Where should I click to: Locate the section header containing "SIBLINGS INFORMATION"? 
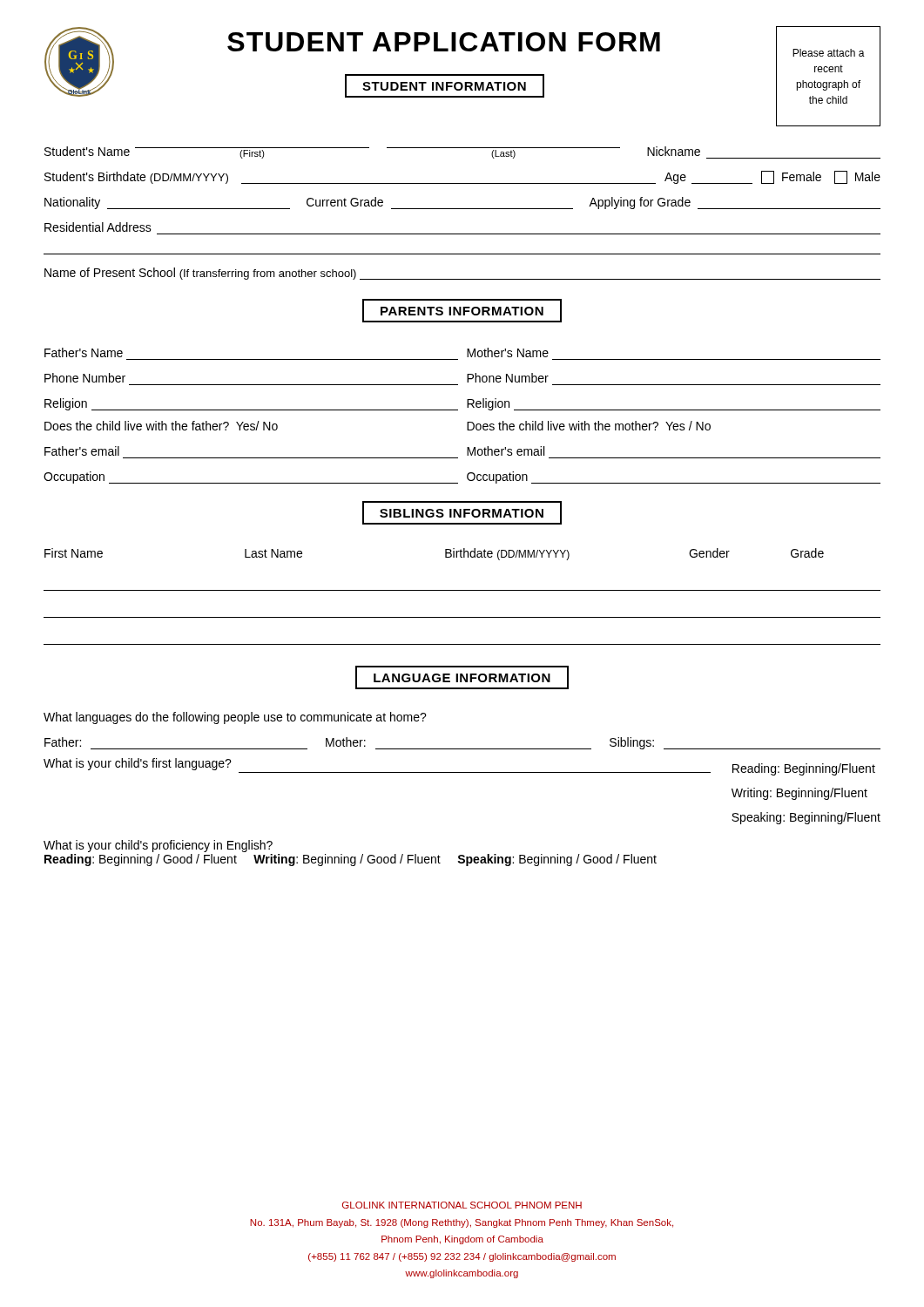[x=462, y=513]
